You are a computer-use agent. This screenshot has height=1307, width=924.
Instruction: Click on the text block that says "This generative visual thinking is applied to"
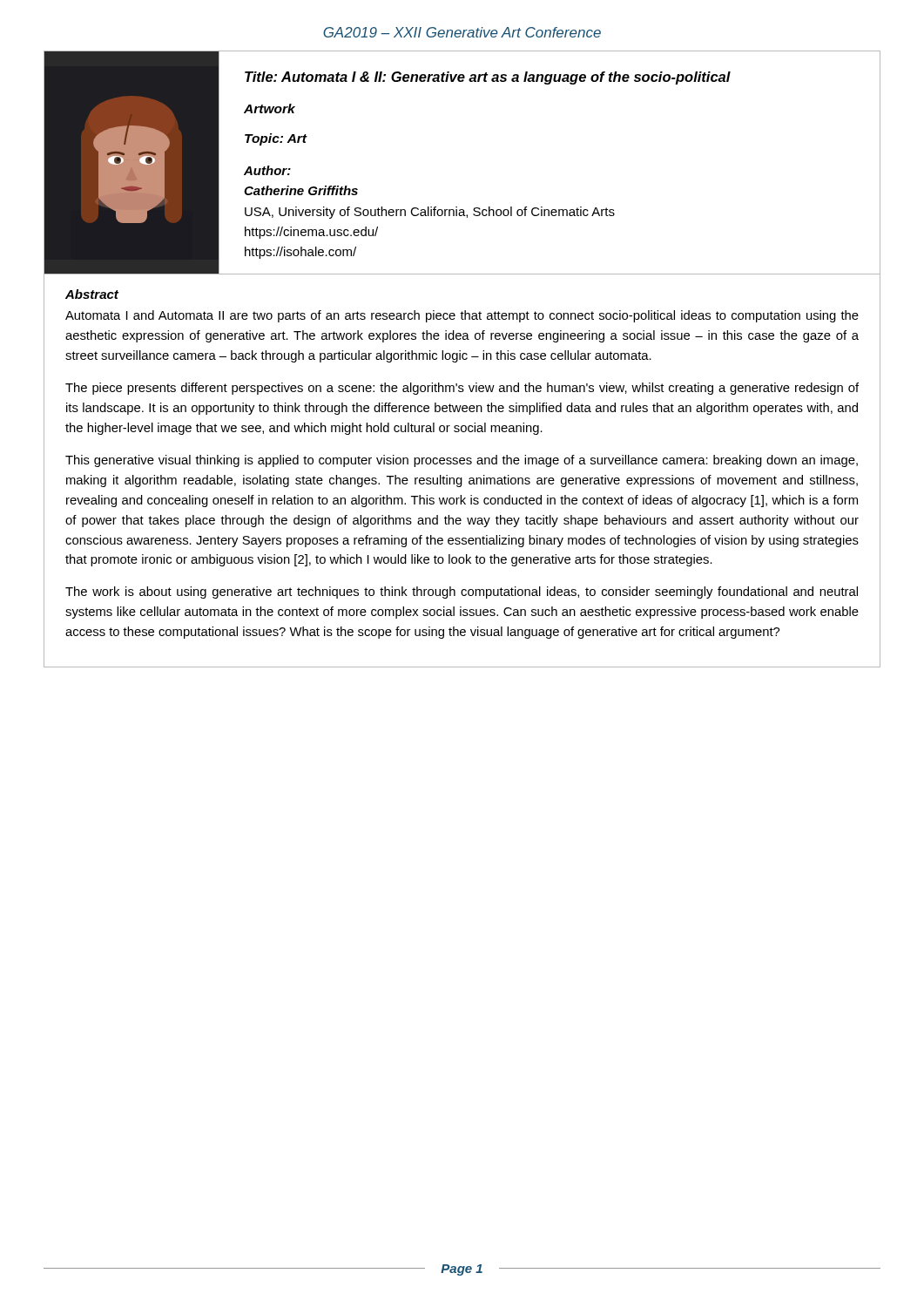point(462,510)
